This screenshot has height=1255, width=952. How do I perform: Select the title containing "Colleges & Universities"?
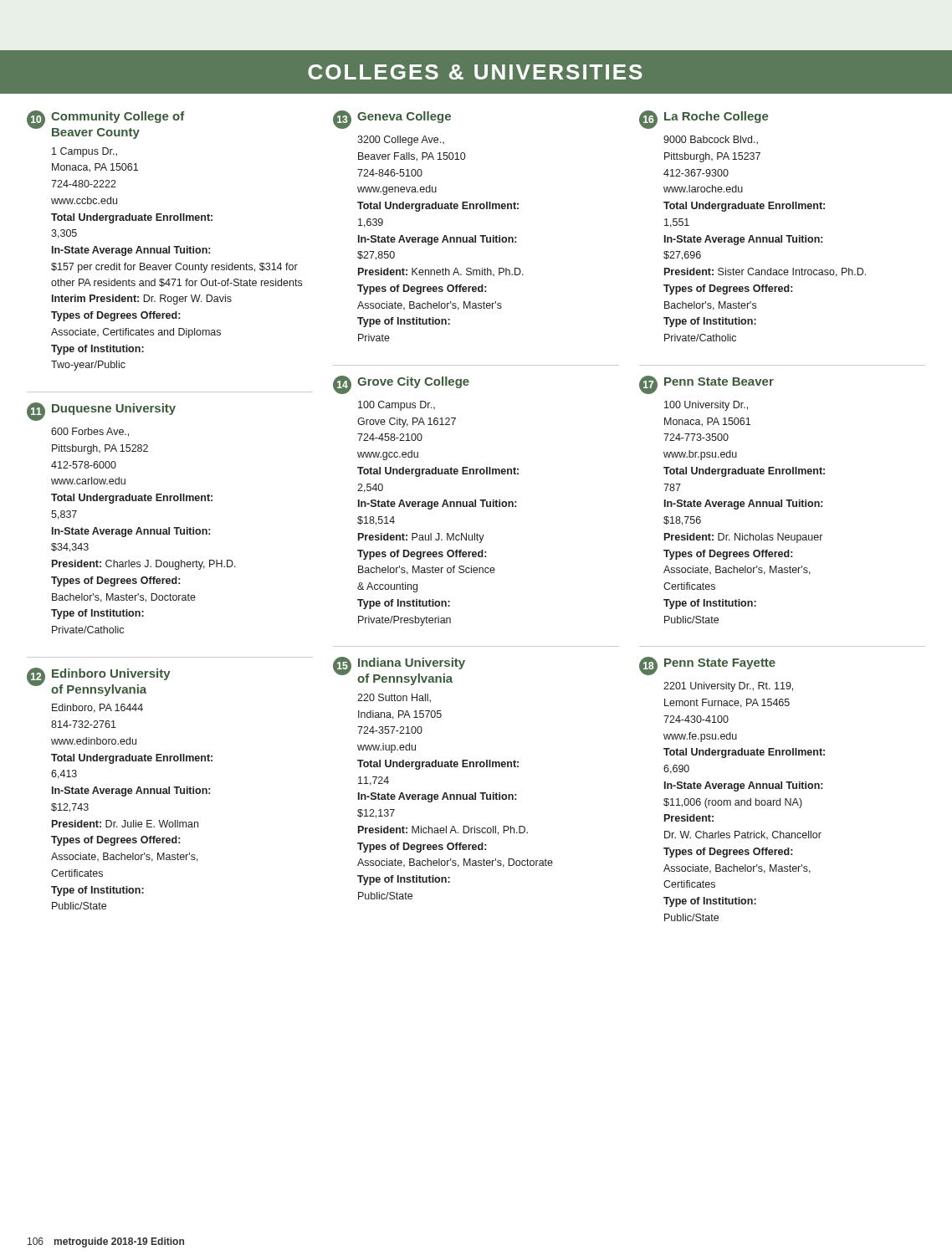pos(476,72)
